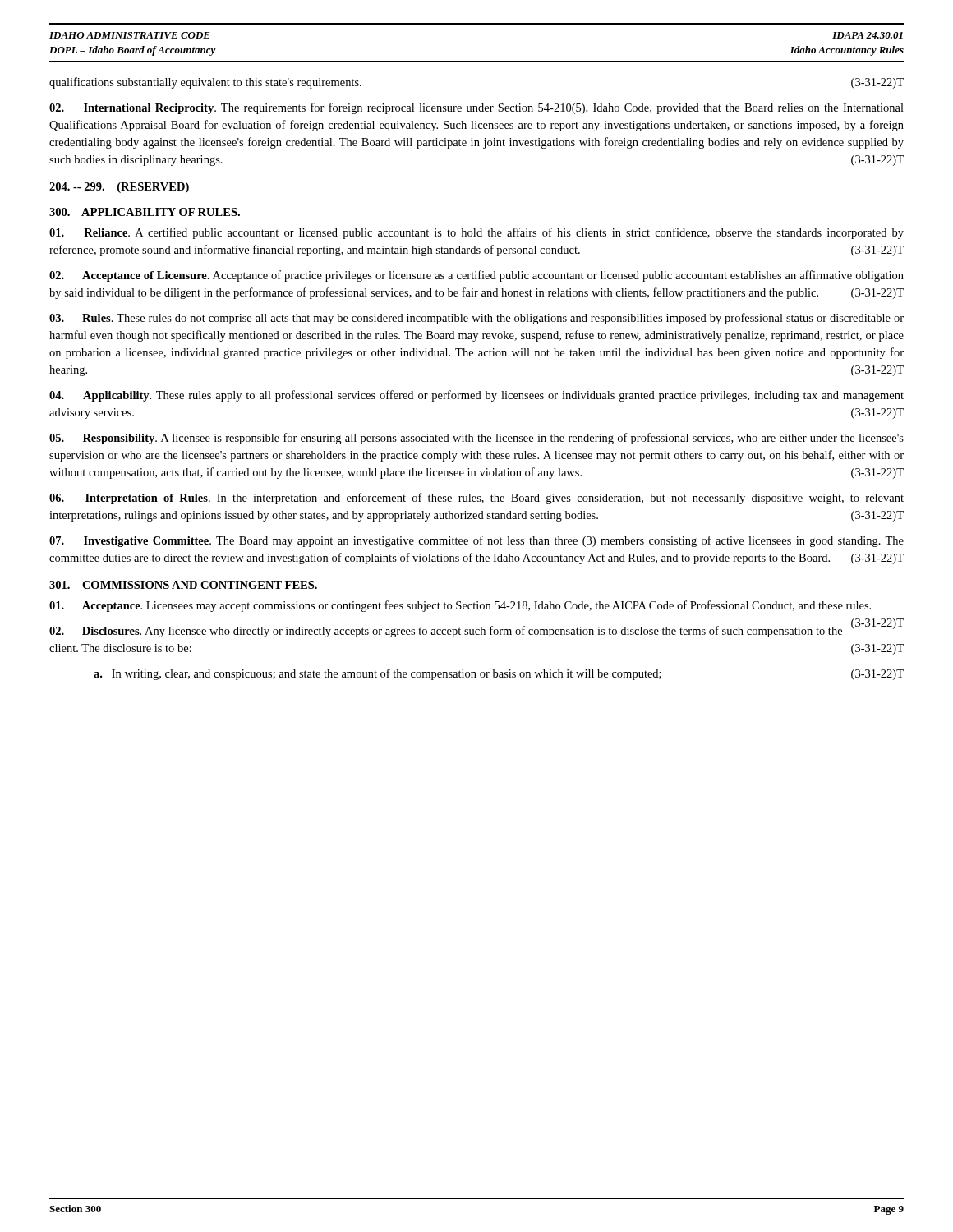
Task: Locate the element starting "a. In writing, clear, and conspicuous; and"
Action: pyautogui.click(x=499, y=674)
